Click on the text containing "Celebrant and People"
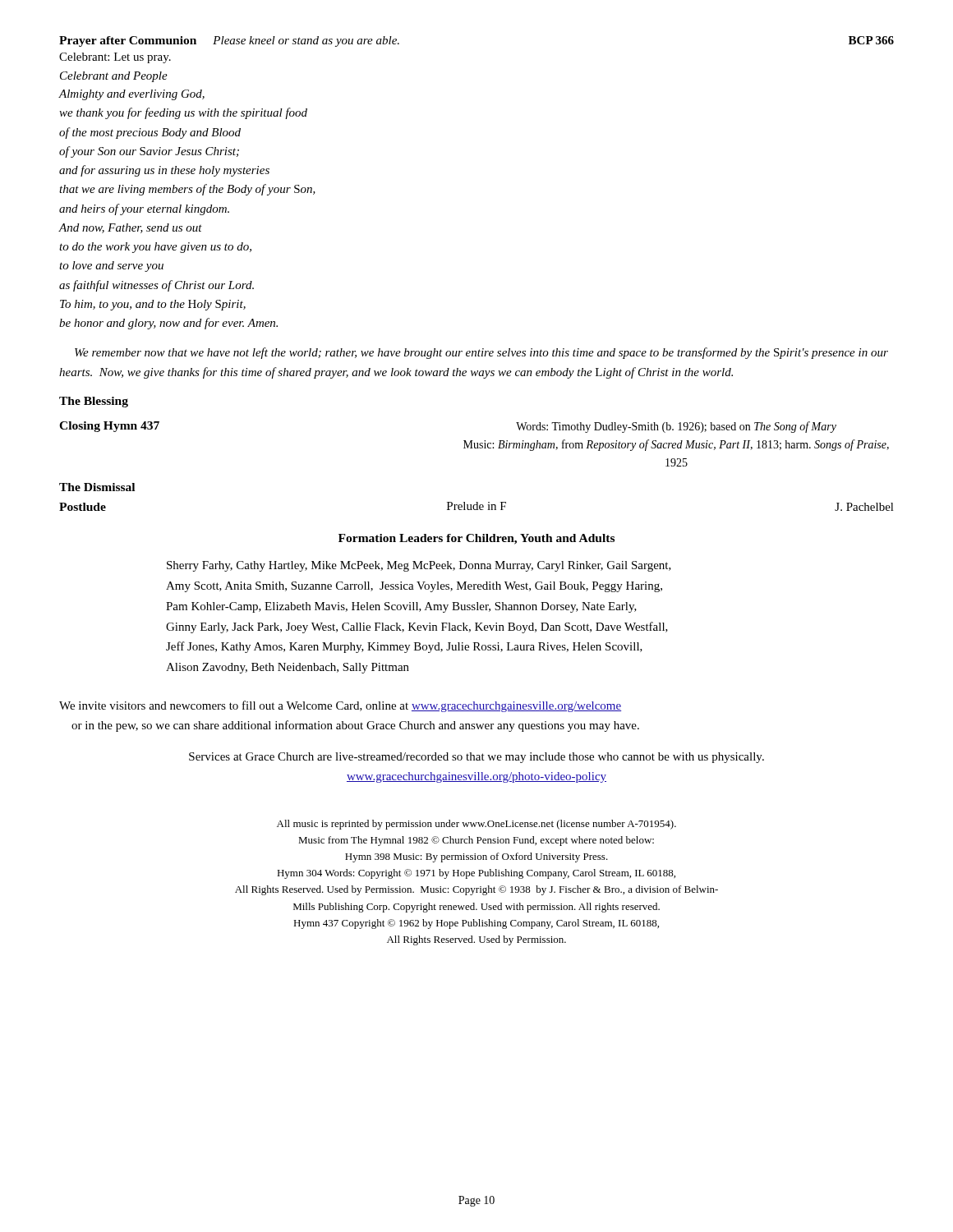953x1232 pixels. [x=113, y=76]
